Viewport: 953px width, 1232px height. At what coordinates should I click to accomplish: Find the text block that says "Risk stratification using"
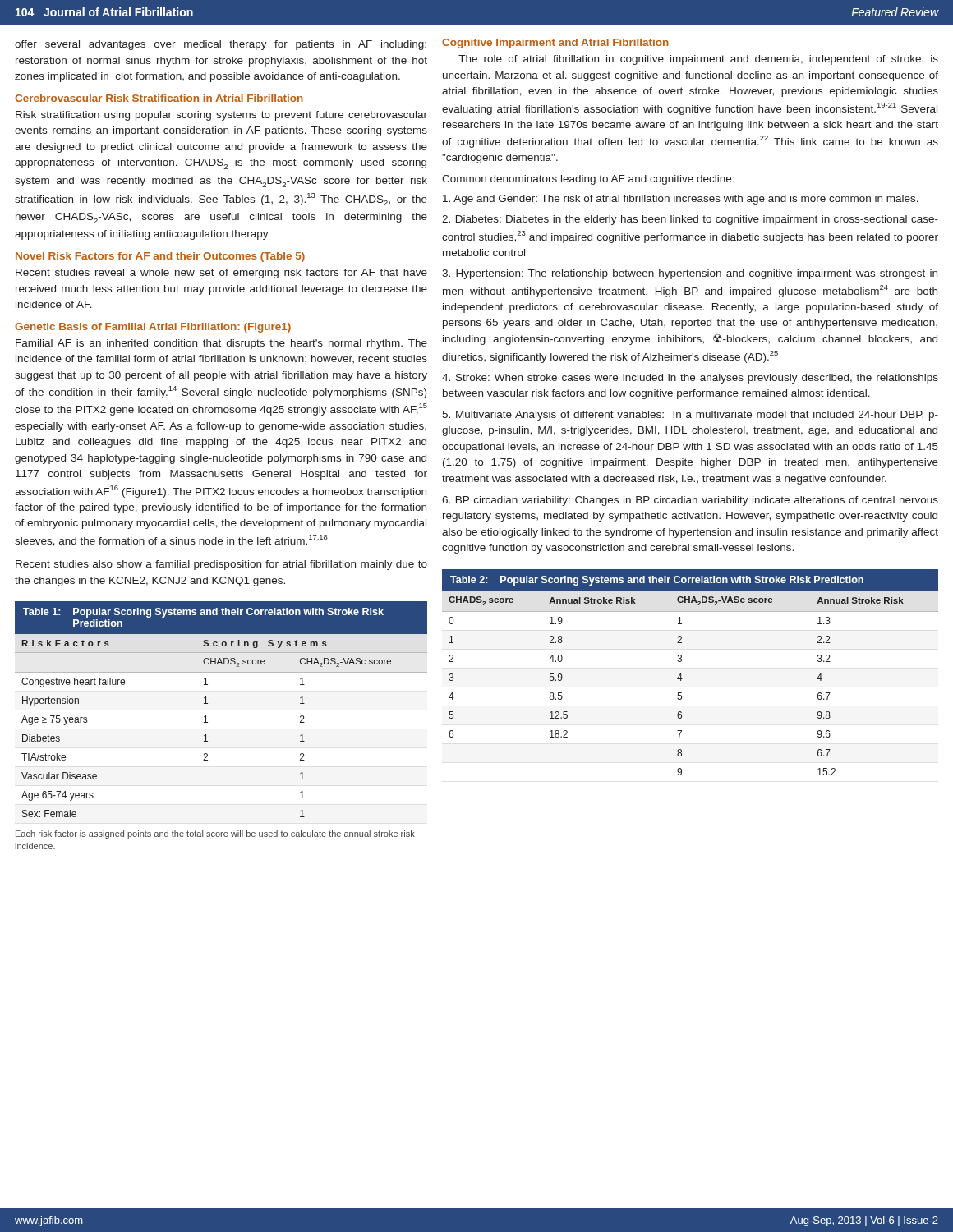point(221,174)
